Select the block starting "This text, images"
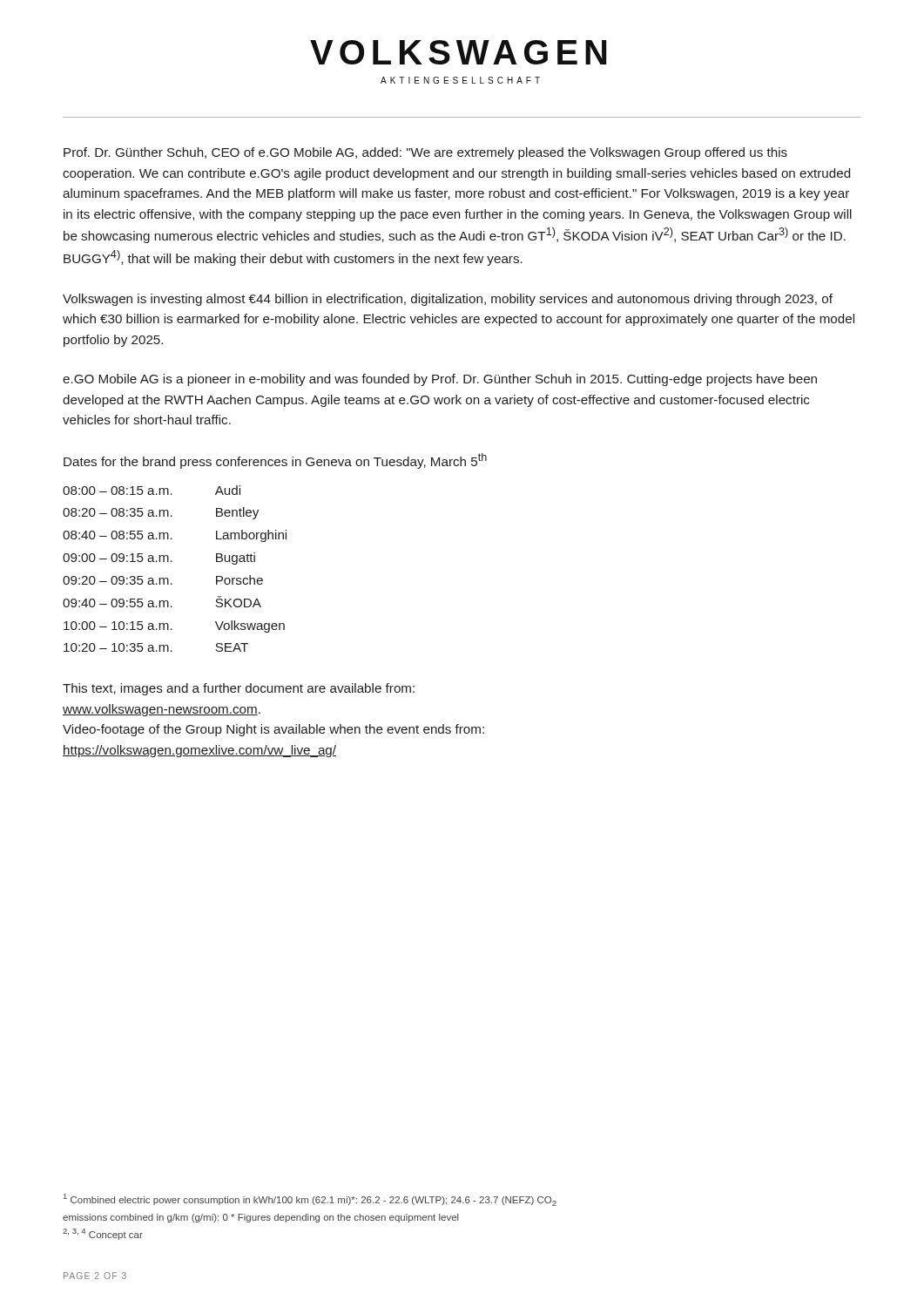This screenshot has width=924, height=1307. coord(274,719)
